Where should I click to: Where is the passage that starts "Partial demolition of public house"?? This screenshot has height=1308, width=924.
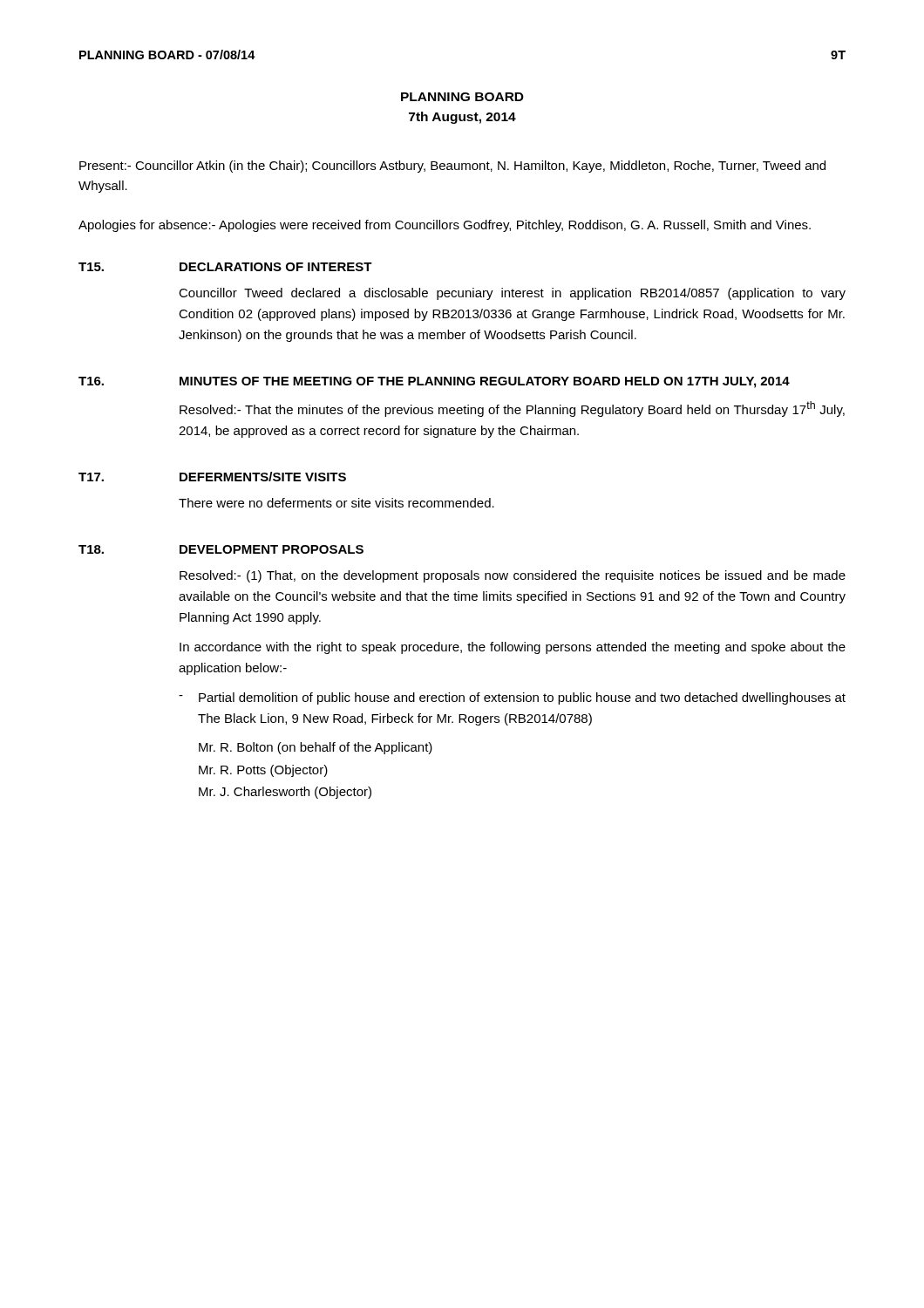coord(522,698)
